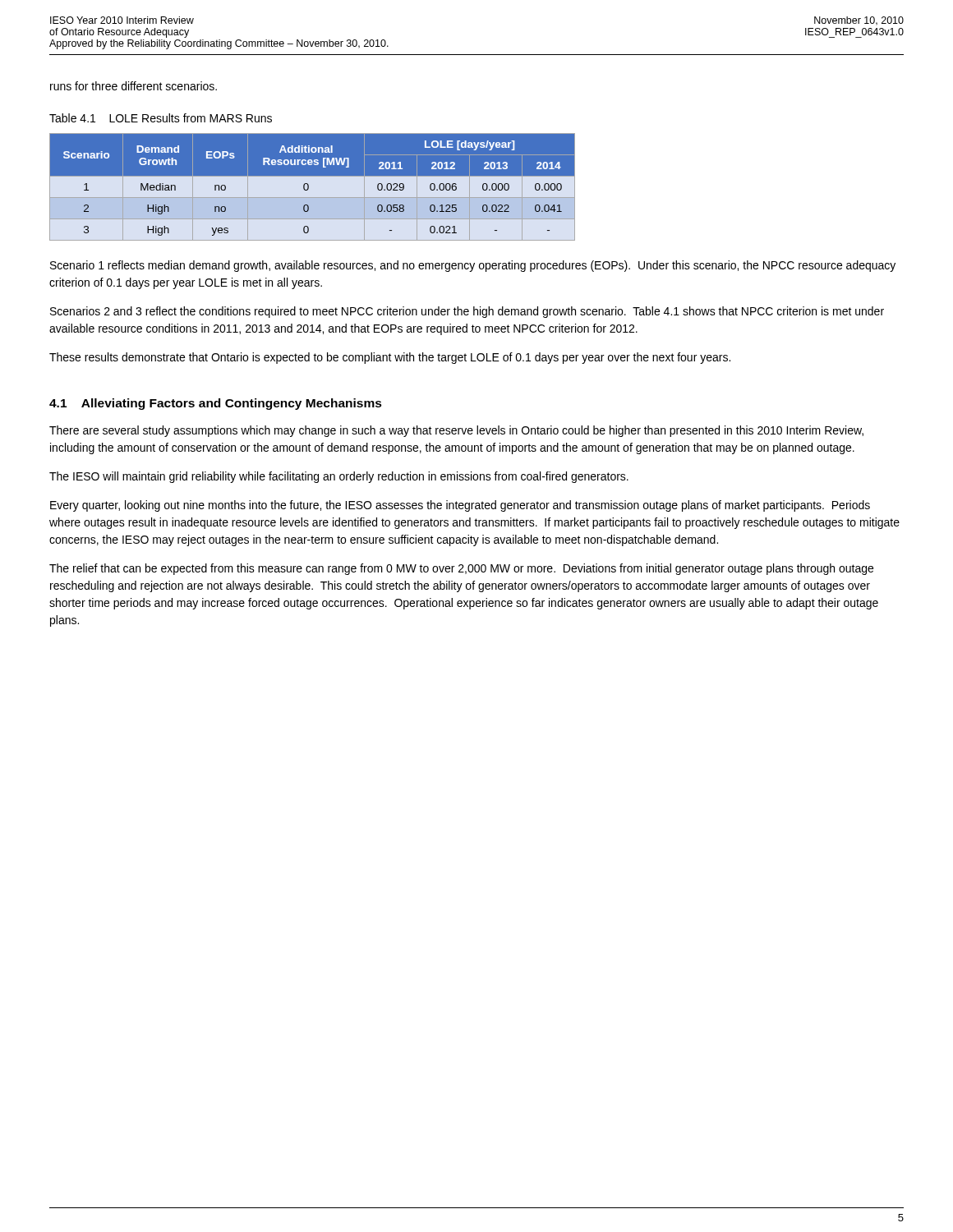Screen dimensions: 1232x953
Task: Find the caption that says "Table 4.1 LOLE Results from MARS Runs"
Action: (161, 118)
